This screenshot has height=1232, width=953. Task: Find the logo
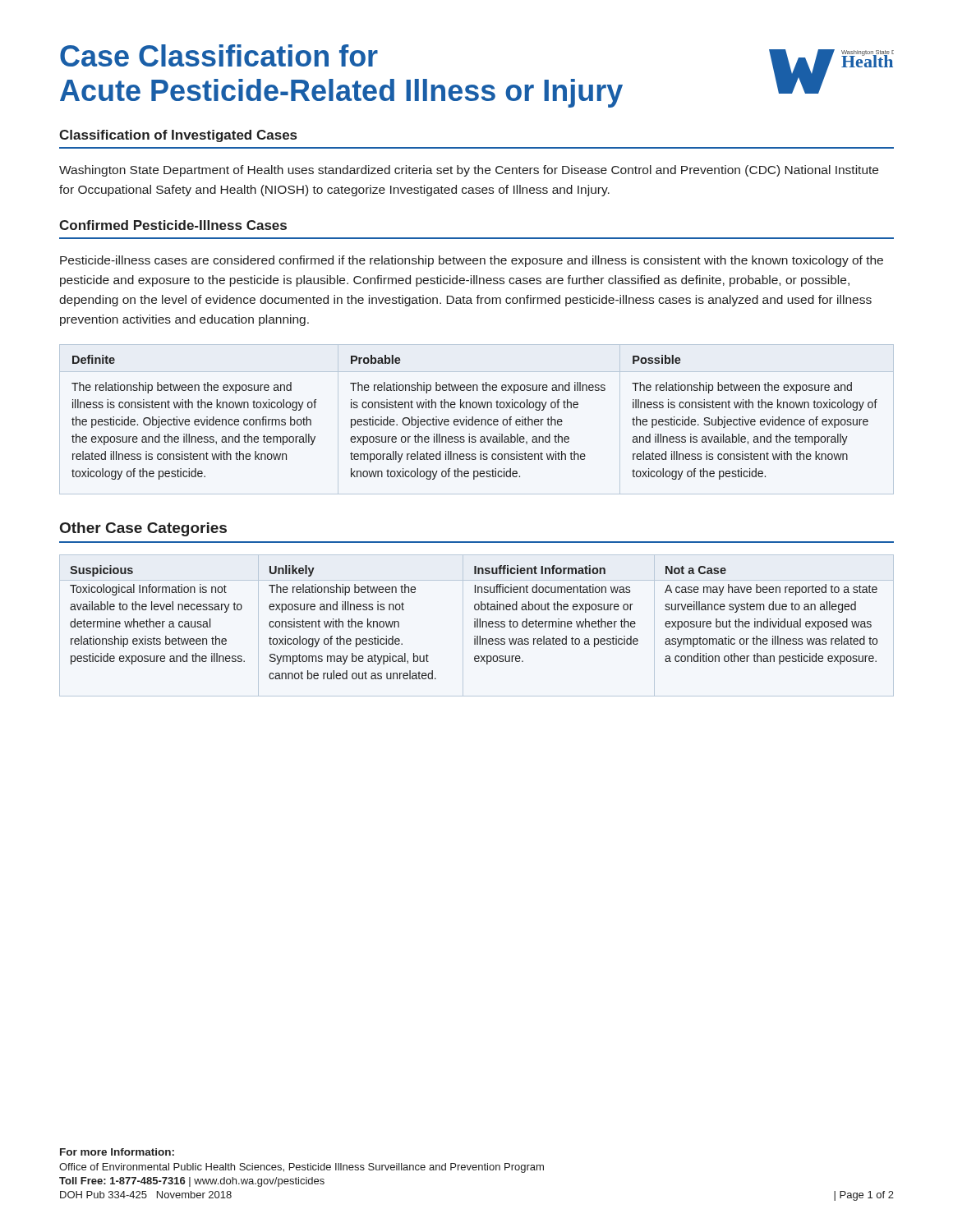pyautogui.click(x=828, y=74)
